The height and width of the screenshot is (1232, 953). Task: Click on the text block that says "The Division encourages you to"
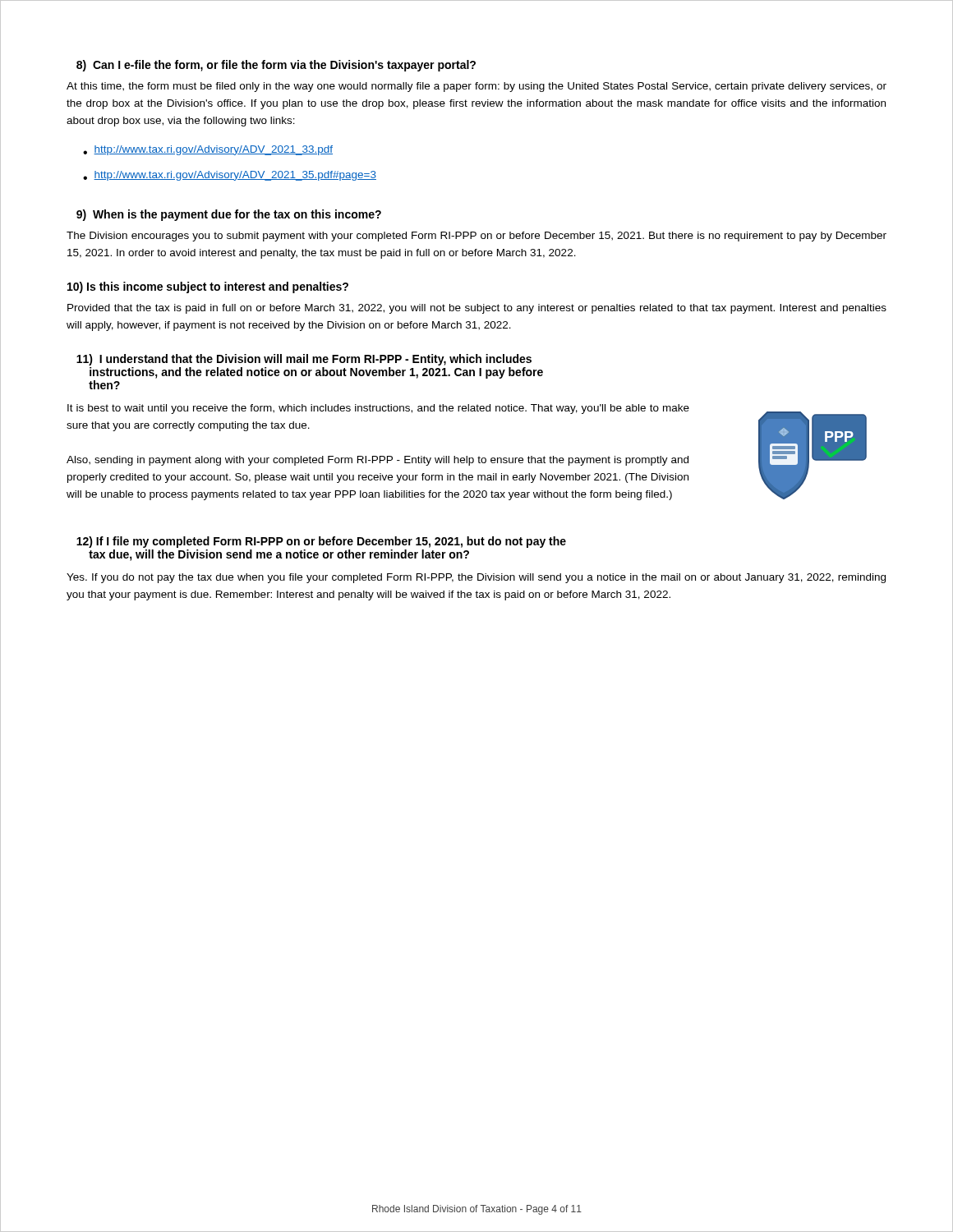pos(476,244)
